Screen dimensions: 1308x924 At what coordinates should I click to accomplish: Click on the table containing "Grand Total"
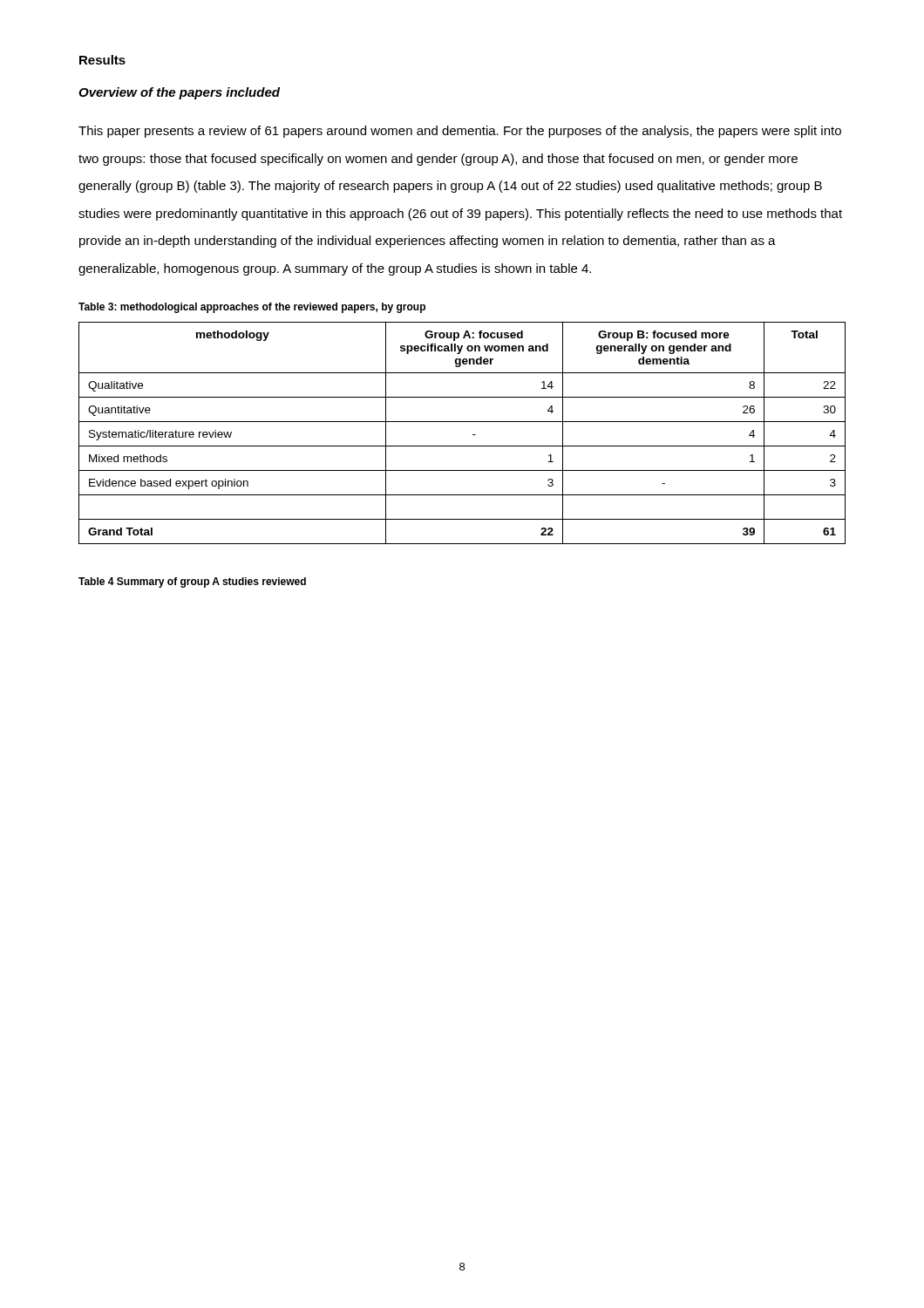tap(462, 433)
